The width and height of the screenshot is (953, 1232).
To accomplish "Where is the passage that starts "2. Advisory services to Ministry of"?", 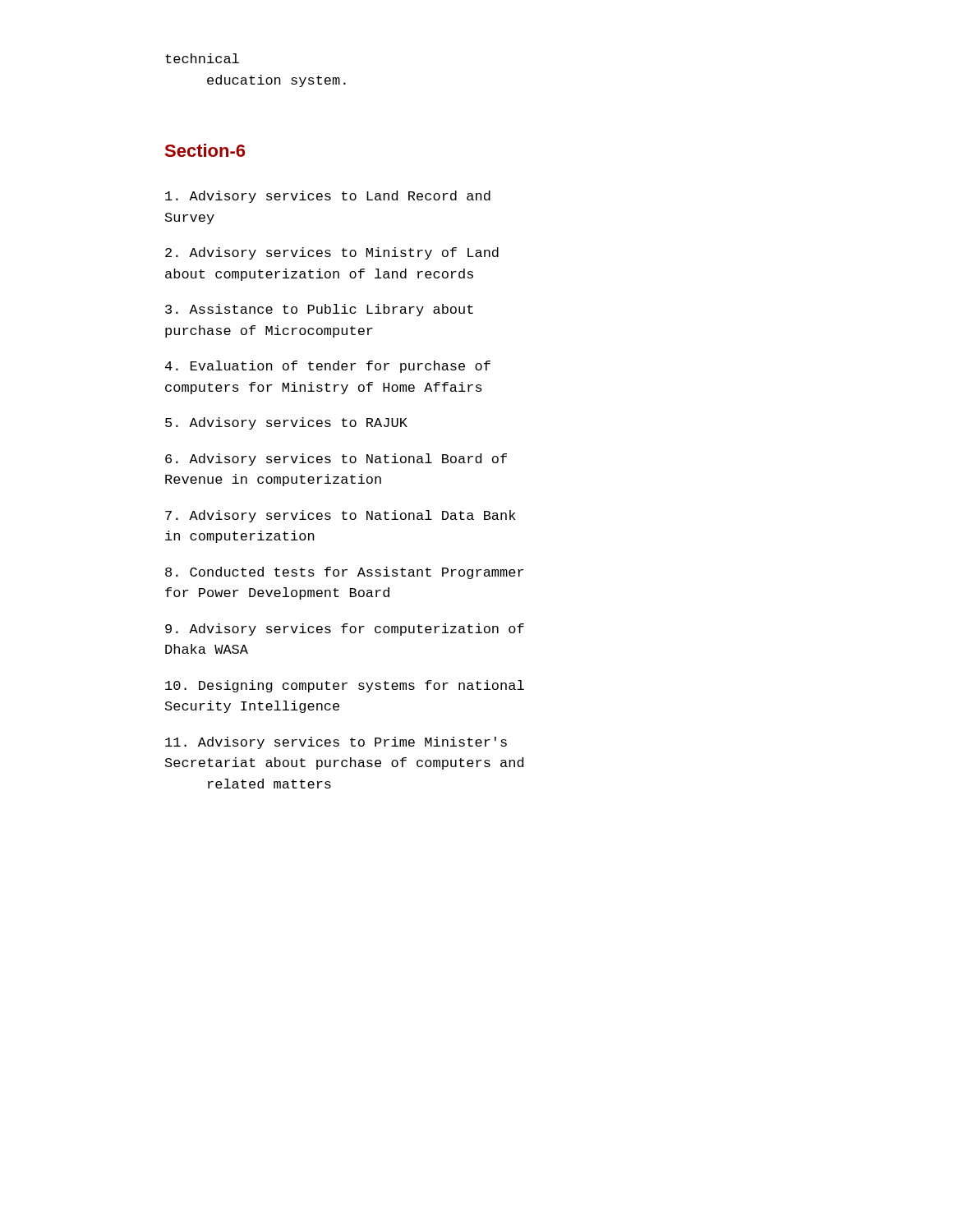I will click(332, 264).
